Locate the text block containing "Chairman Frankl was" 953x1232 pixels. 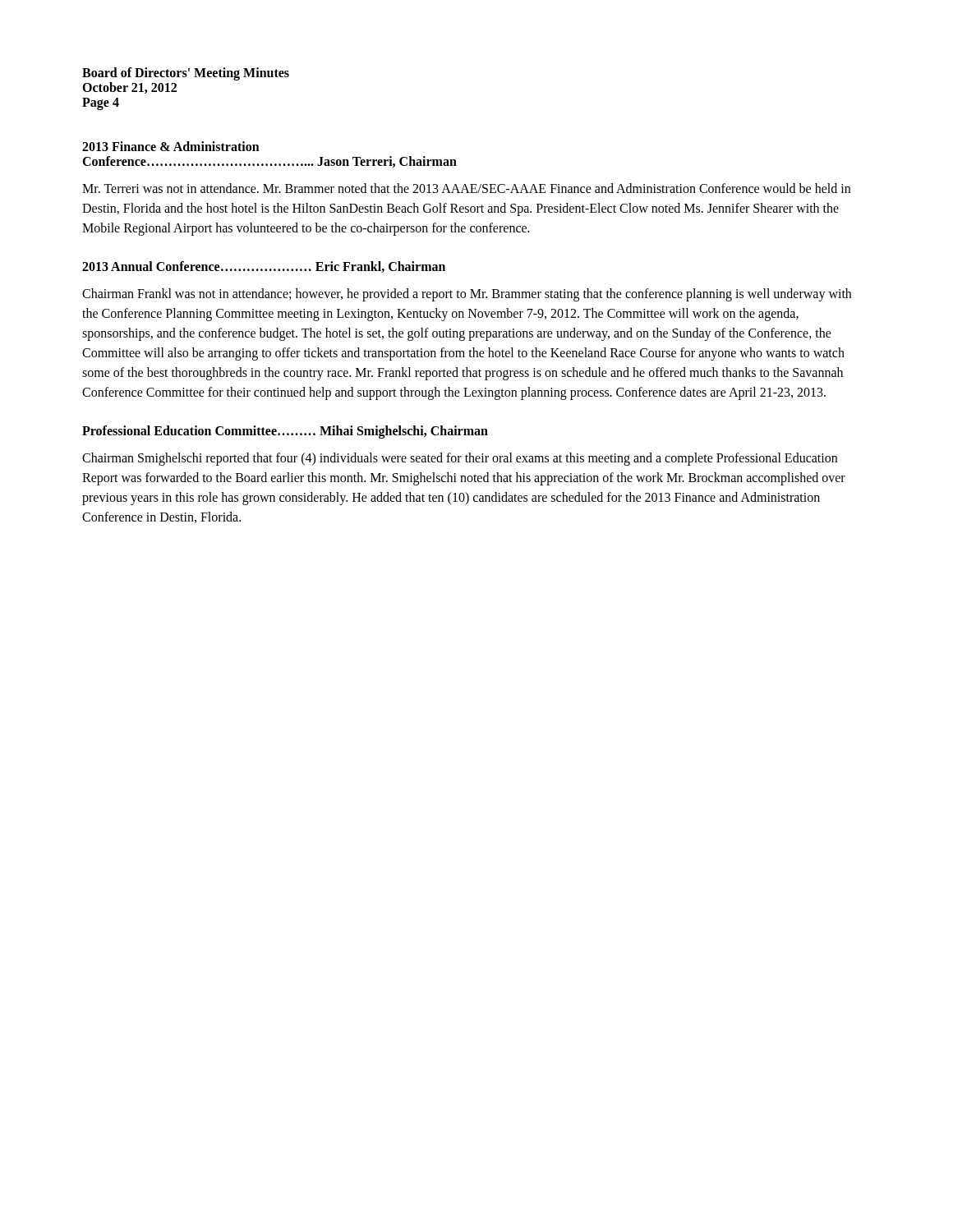[467, 343]
